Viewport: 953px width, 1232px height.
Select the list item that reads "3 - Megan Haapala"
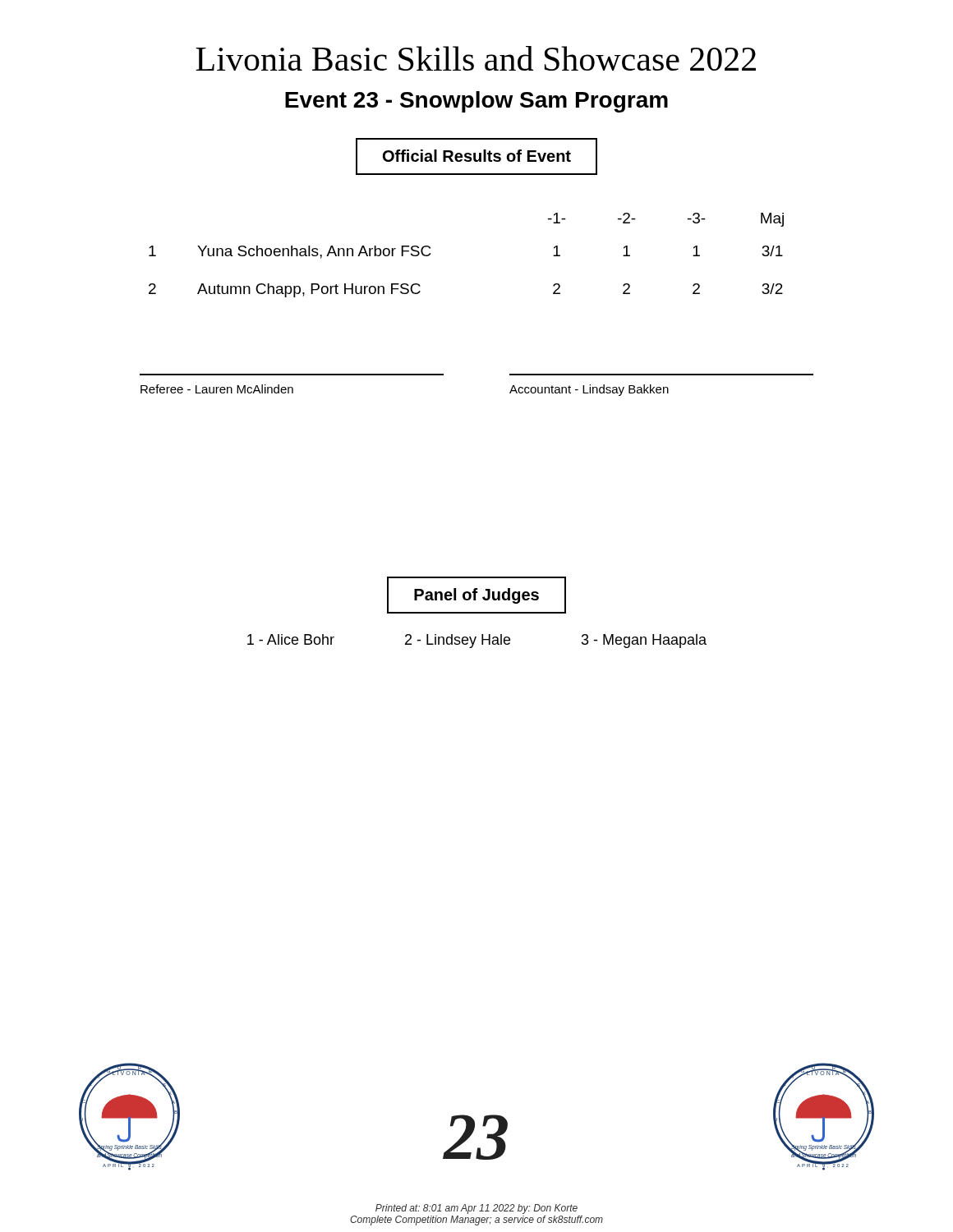tap(644, 640)
